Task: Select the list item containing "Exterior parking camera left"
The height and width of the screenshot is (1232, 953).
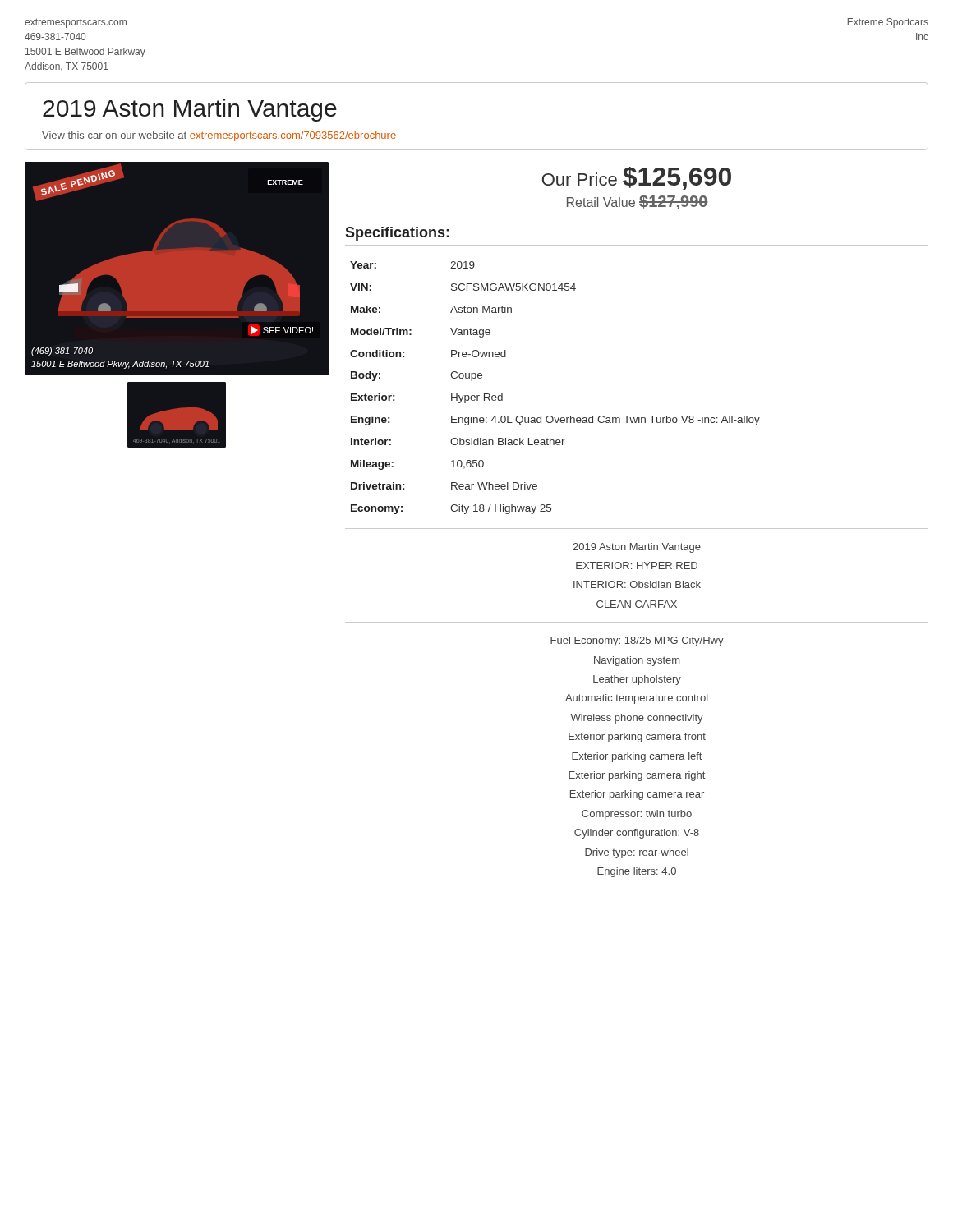Action: [637, 756]
